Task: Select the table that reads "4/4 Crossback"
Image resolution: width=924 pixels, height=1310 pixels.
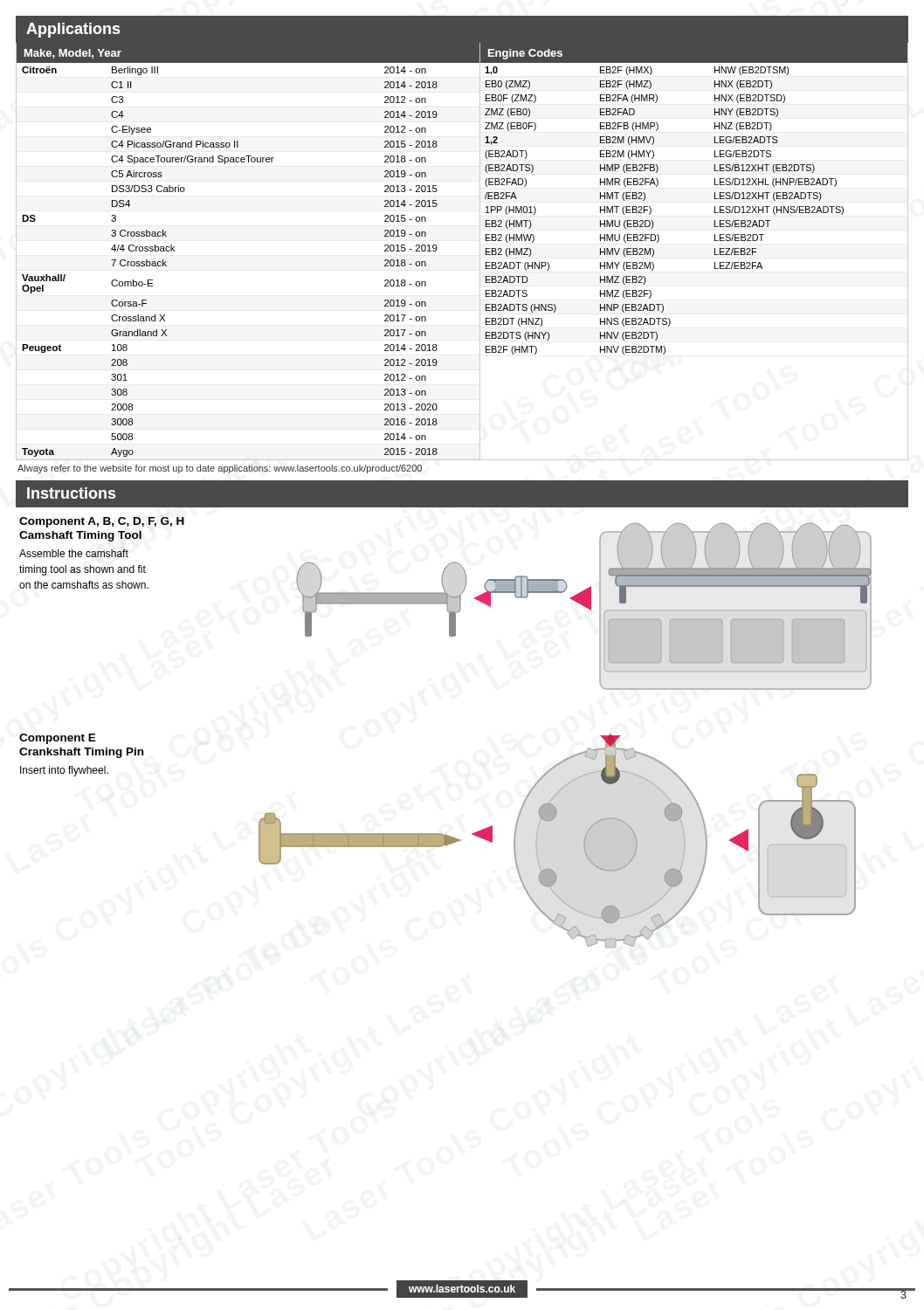Action: pos(462,252)
